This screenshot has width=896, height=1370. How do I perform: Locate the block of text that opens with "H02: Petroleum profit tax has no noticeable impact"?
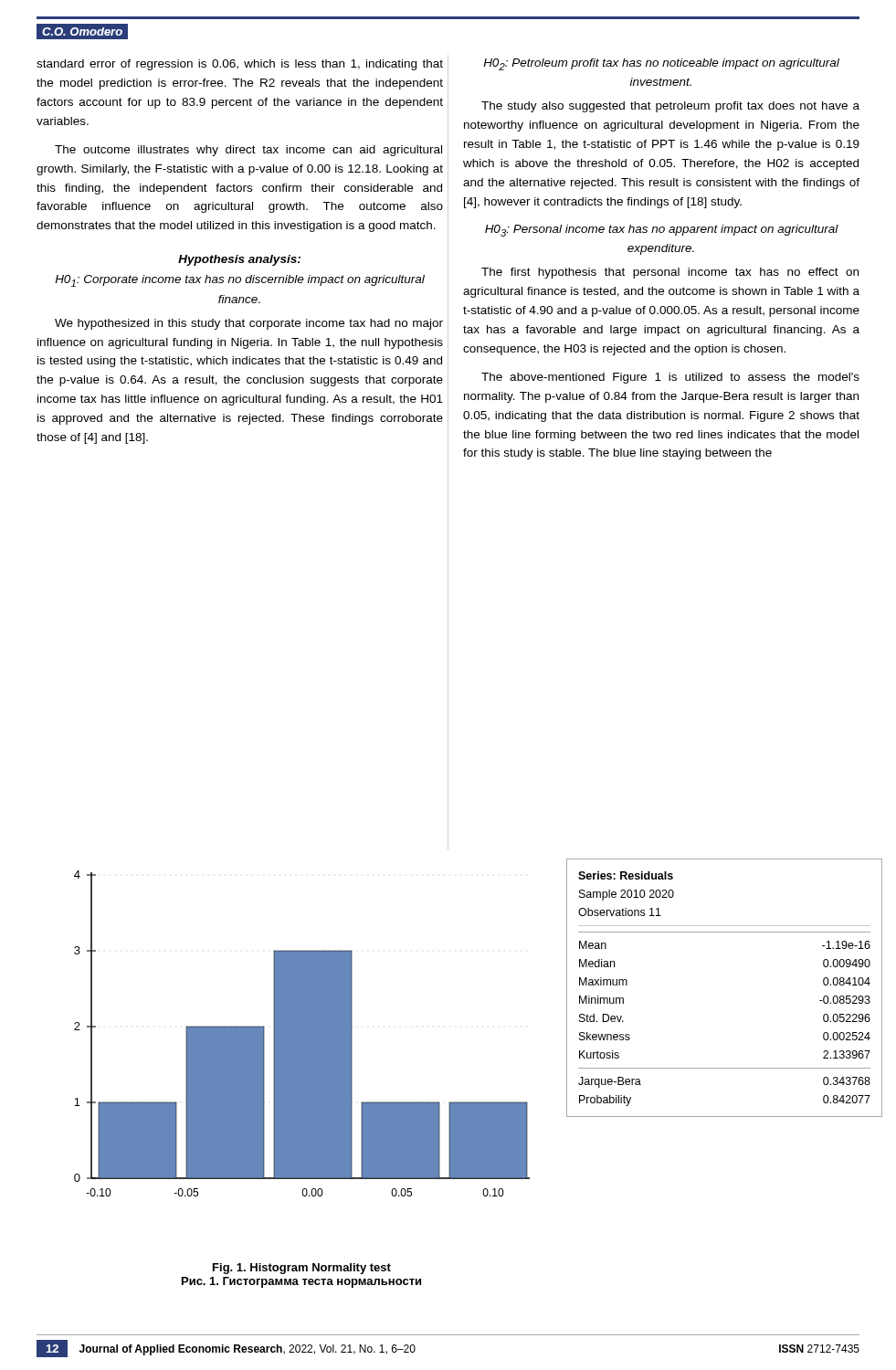[x=661, y=72]
